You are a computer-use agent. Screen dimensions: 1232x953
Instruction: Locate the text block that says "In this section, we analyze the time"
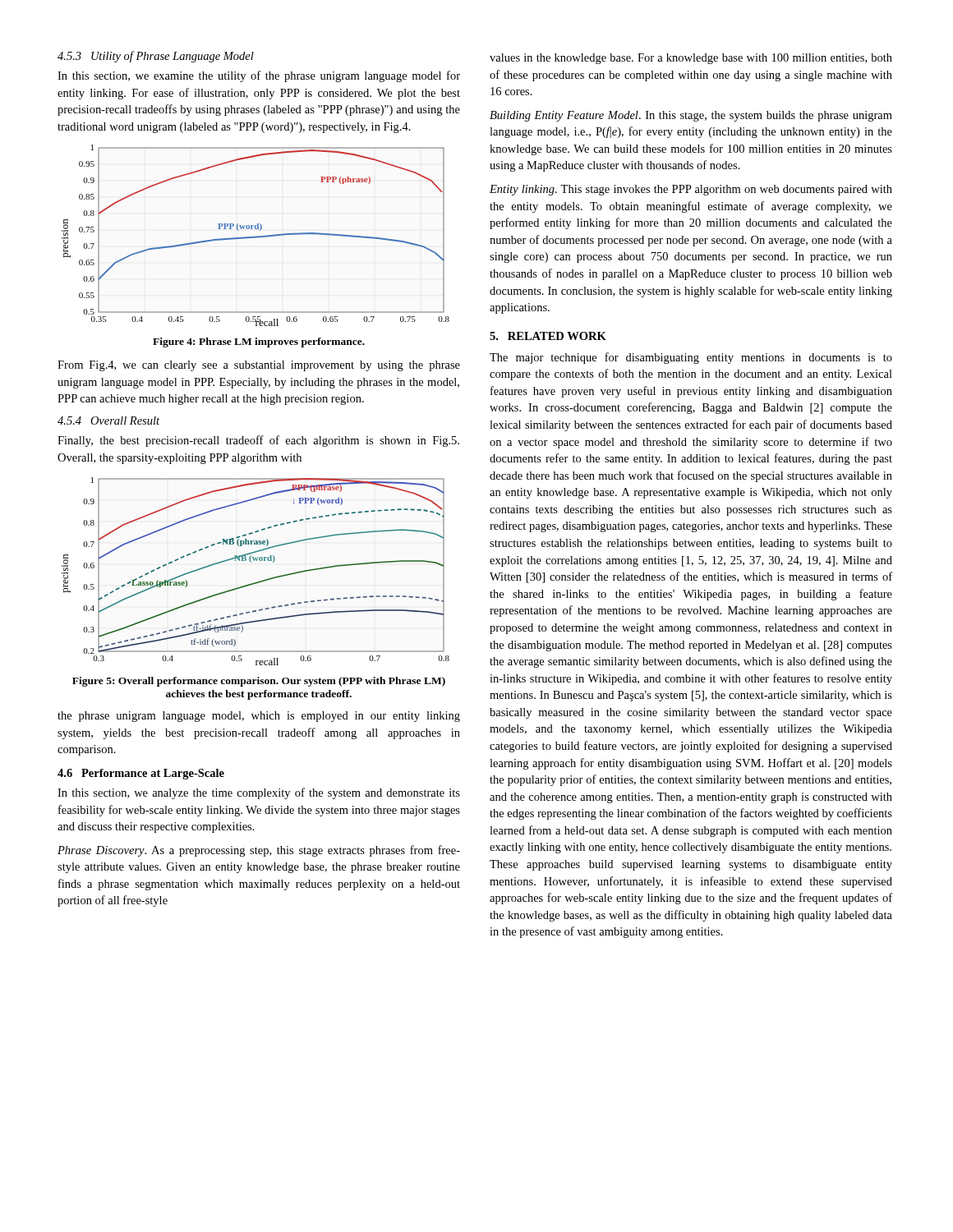point(259,847)
